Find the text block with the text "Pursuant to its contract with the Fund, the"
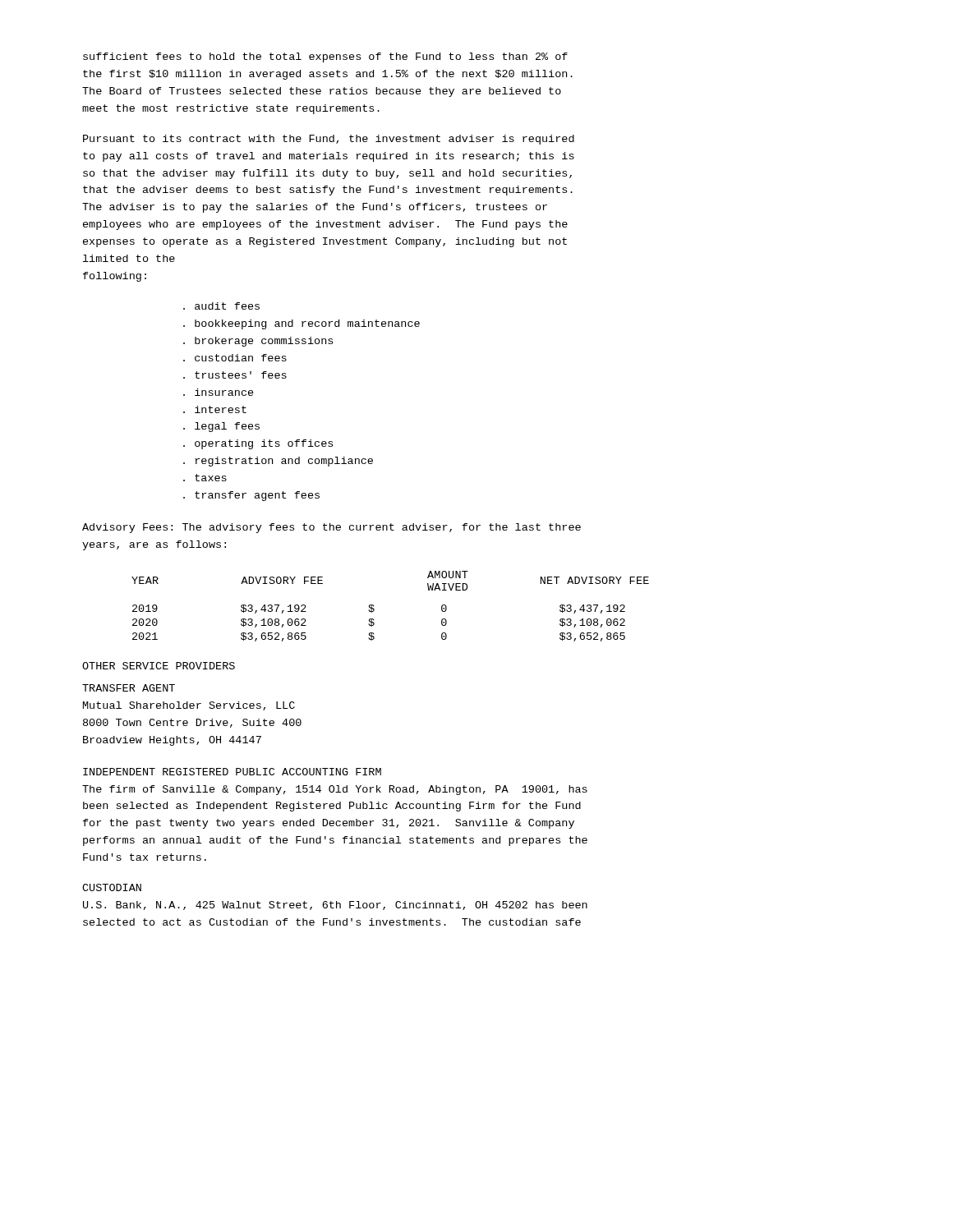 click(x=328, y=208)
